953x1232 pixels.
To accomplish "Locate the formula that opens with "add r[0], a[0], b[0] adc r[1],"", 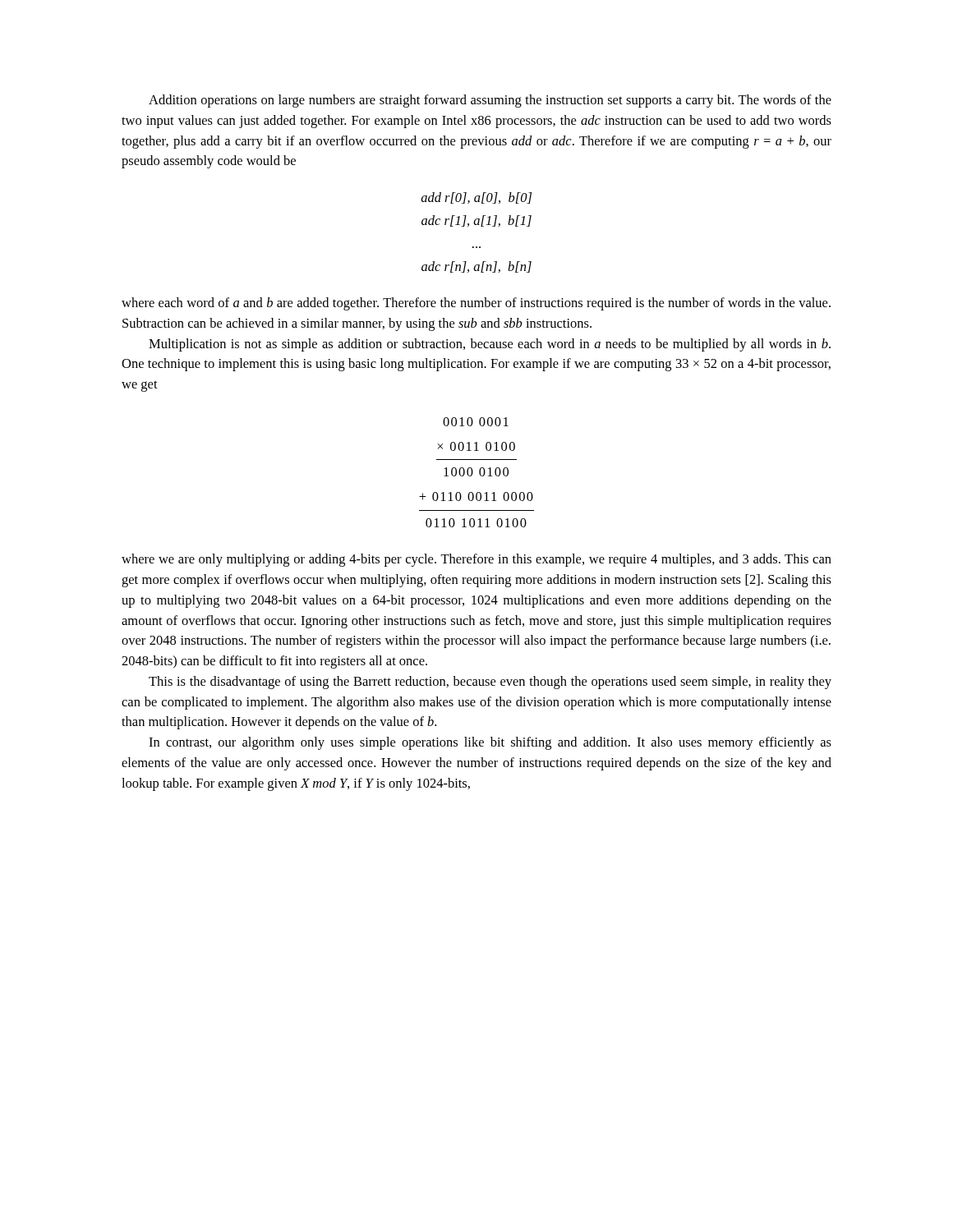I will coord(476,232).
